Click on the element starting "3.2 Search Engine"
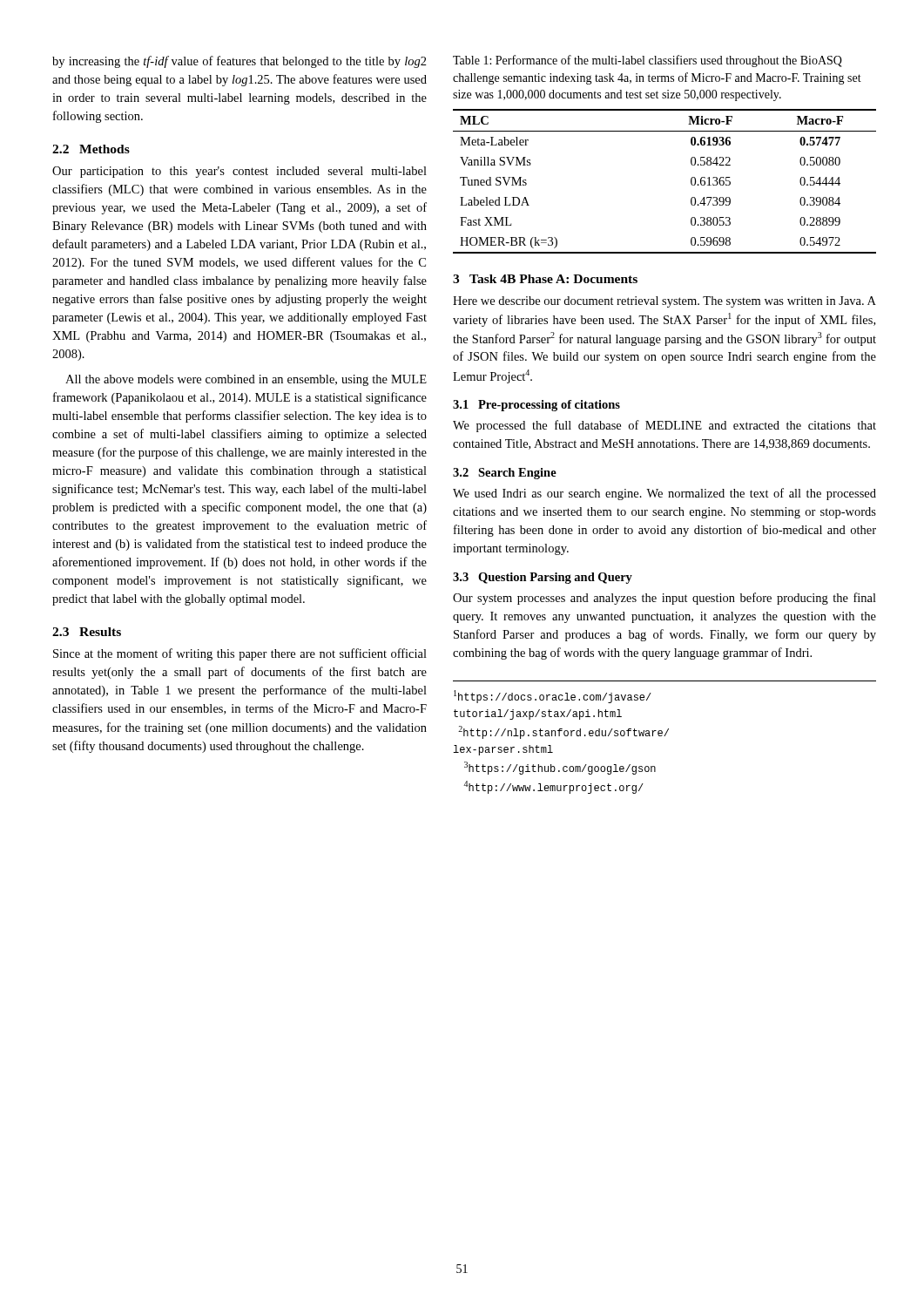 505,473
